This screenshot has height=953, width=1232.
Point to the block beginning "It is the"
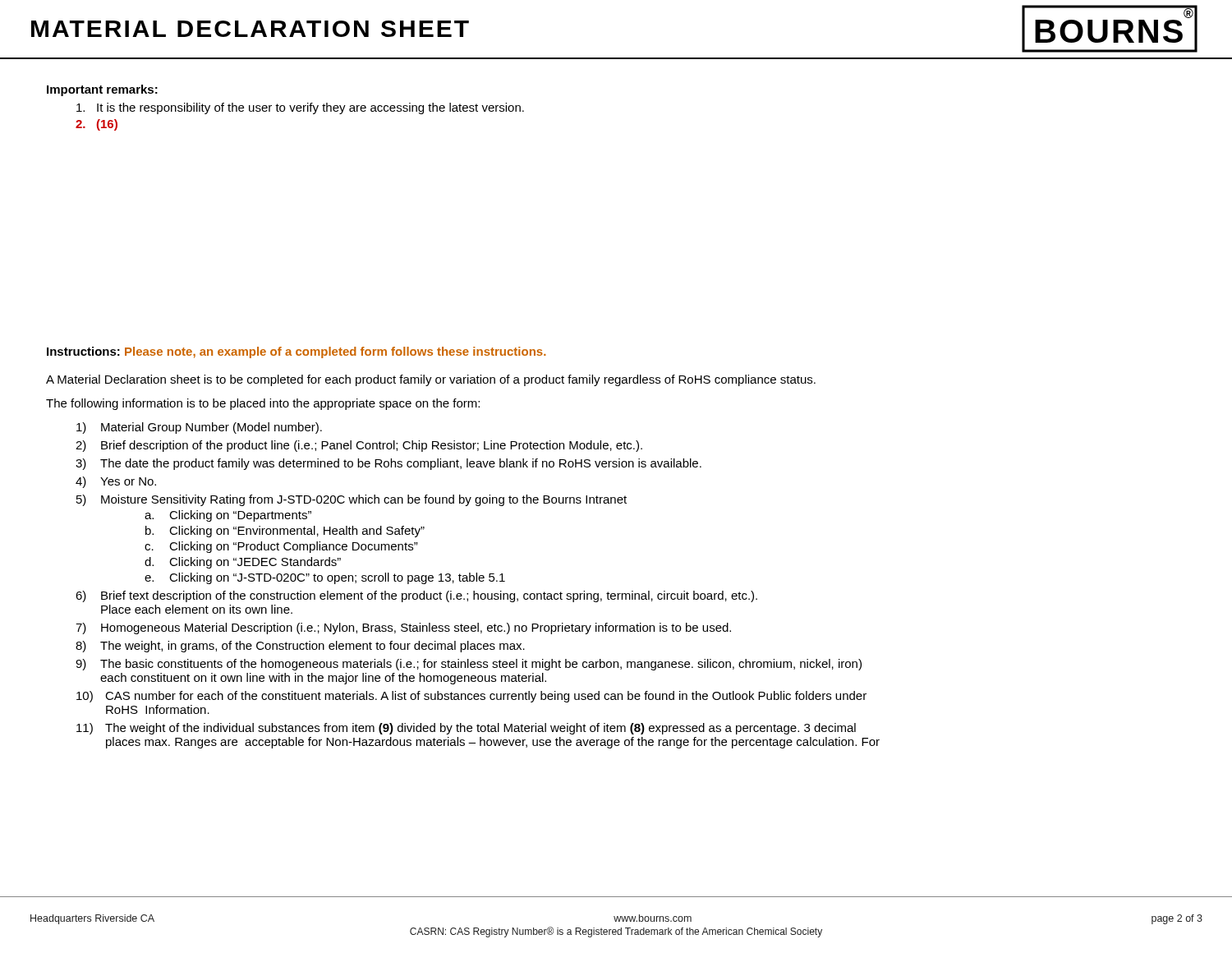click(300, 107)
